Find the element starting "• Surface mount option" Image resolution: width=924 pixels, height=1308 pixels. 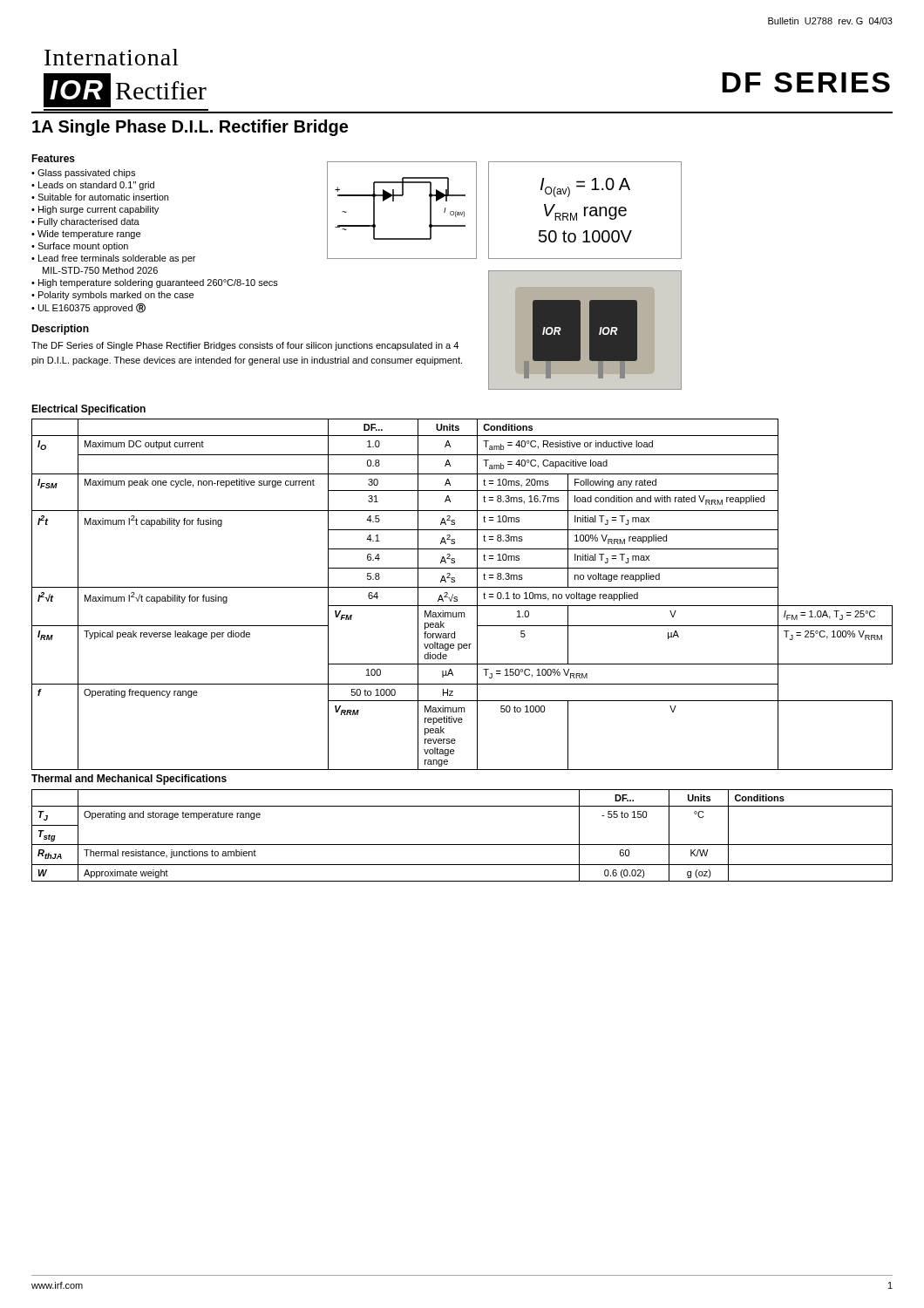tap(80, 246)
